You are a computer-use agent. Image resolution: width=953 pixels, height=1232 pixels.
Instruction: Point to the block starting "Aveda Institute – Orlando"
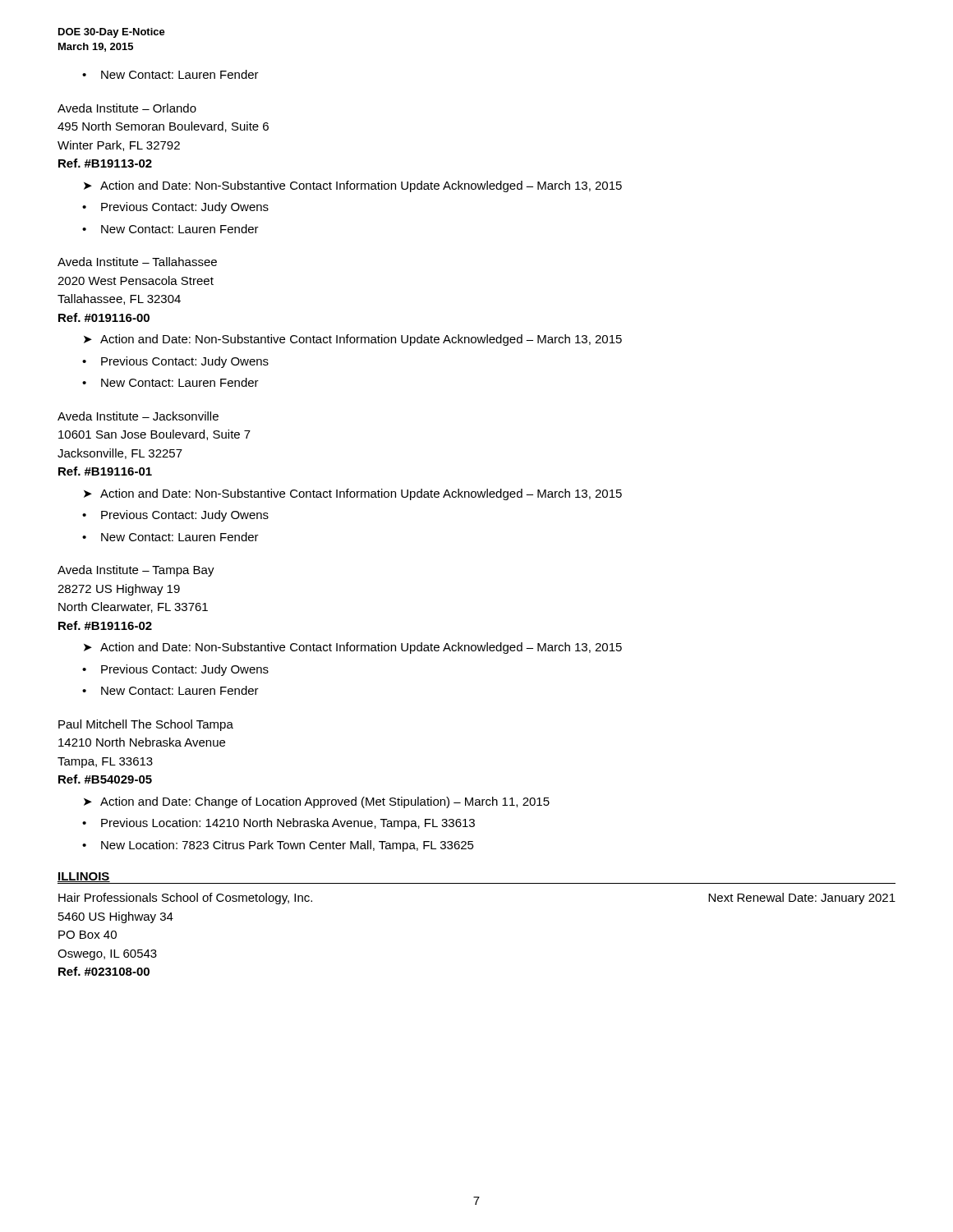[x=163, y=126]
